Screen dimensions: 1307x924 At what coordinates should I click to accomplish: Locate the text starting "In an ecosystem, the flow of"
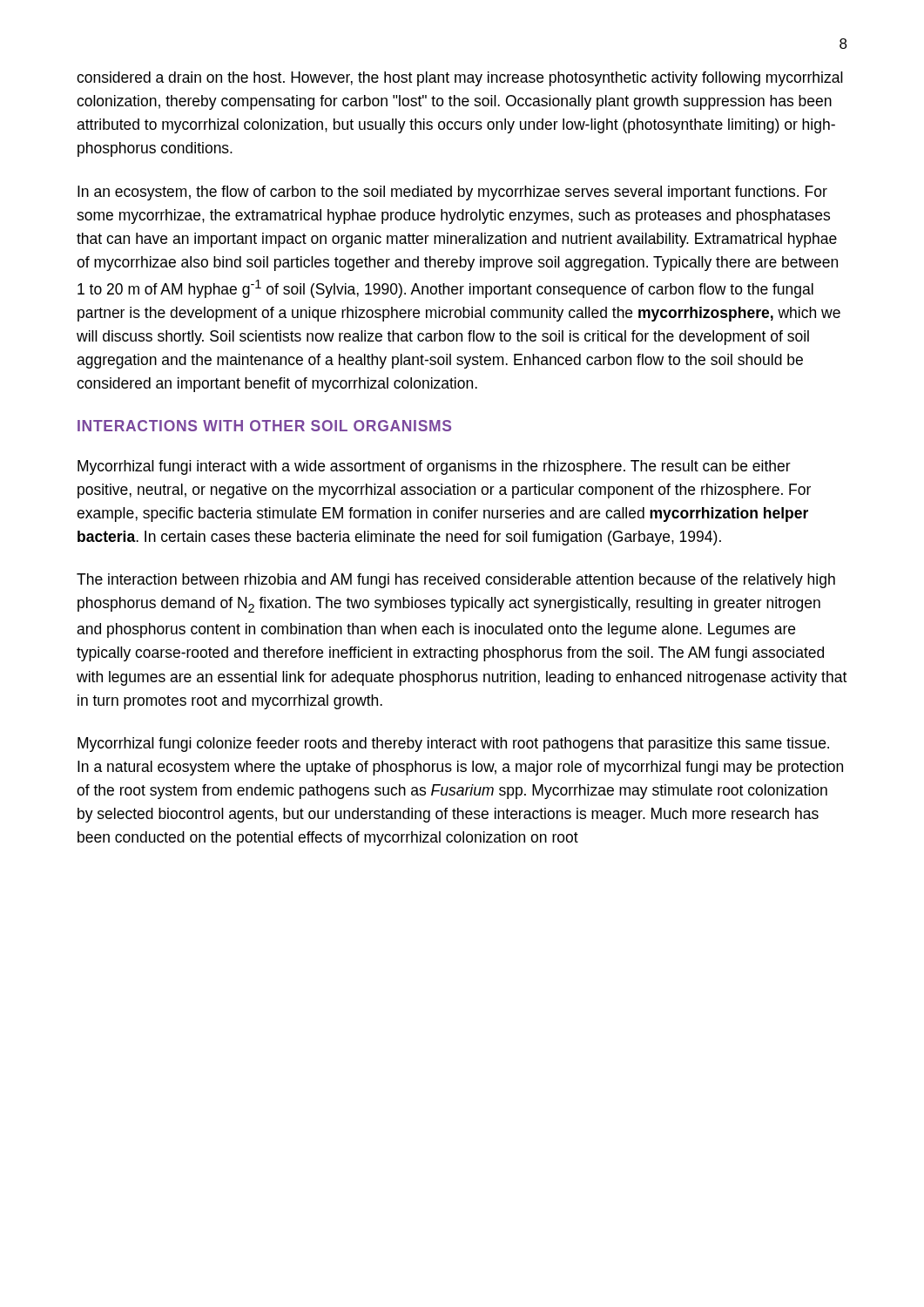click(459, 287)
